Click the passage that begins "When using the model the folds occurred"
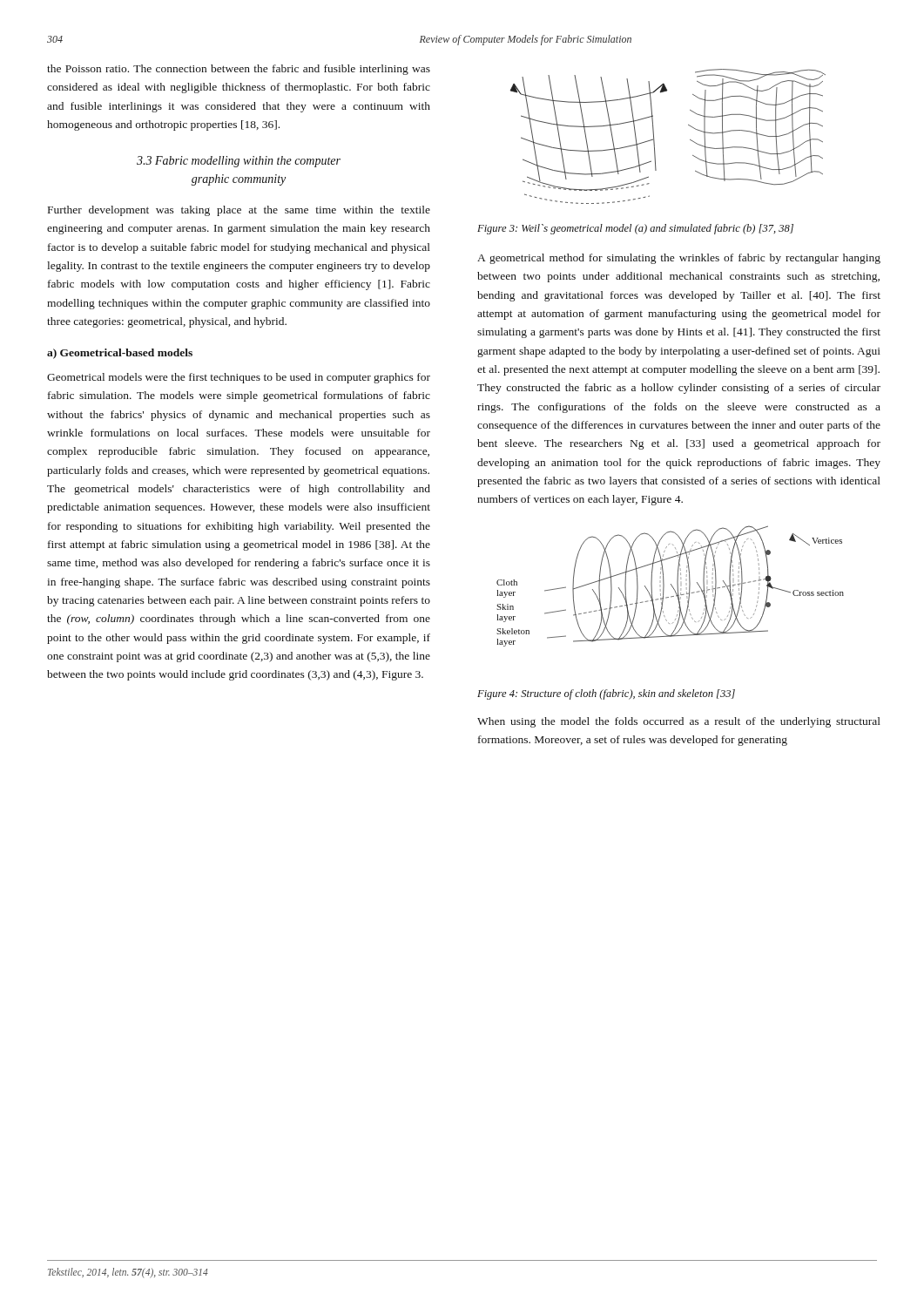Screen dimensions: 1307x924 coord(679,730)
